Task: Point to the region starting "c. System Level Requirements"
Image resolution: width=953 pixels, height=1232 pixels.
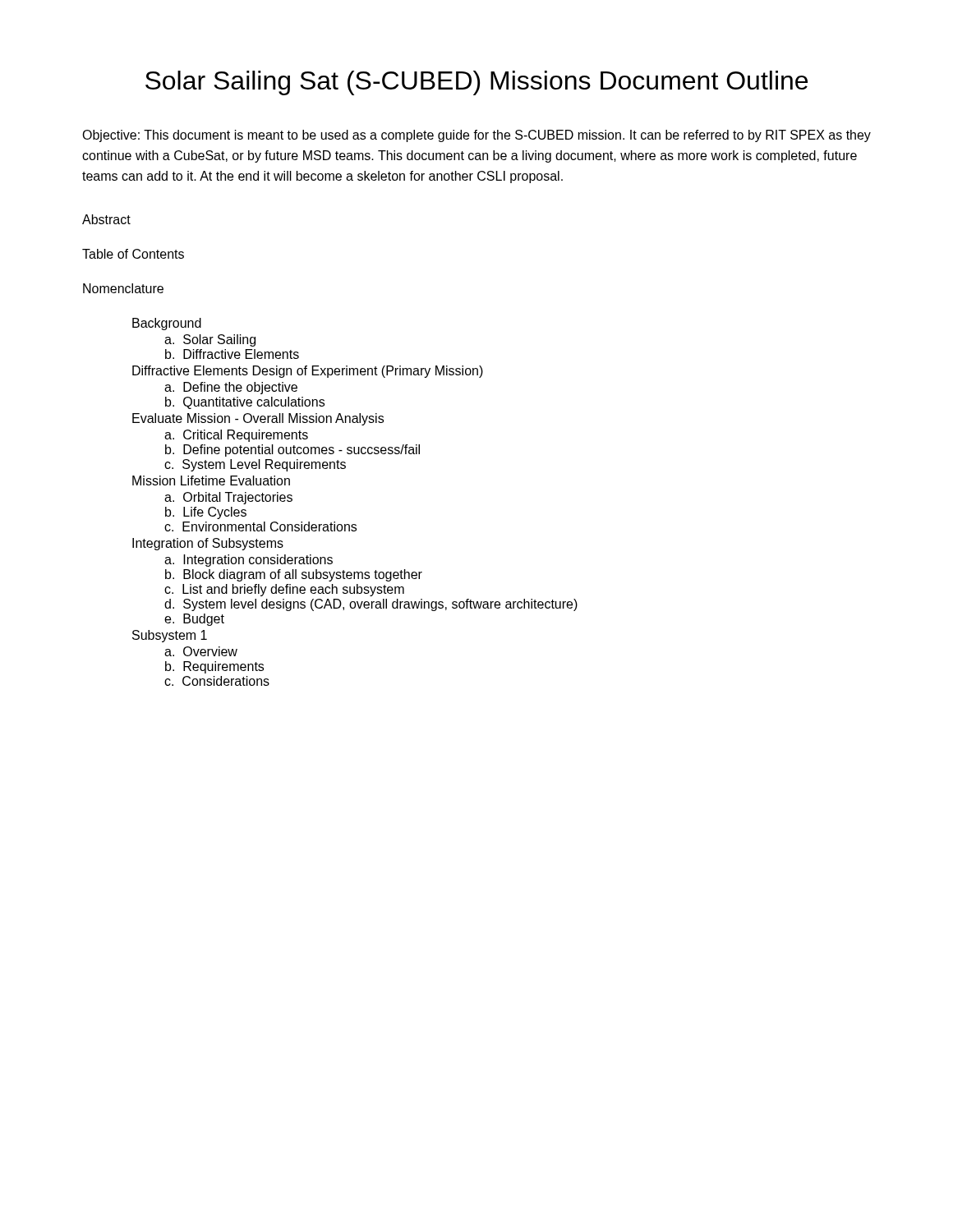Action: pyautogui.click(x=255, y=465)
